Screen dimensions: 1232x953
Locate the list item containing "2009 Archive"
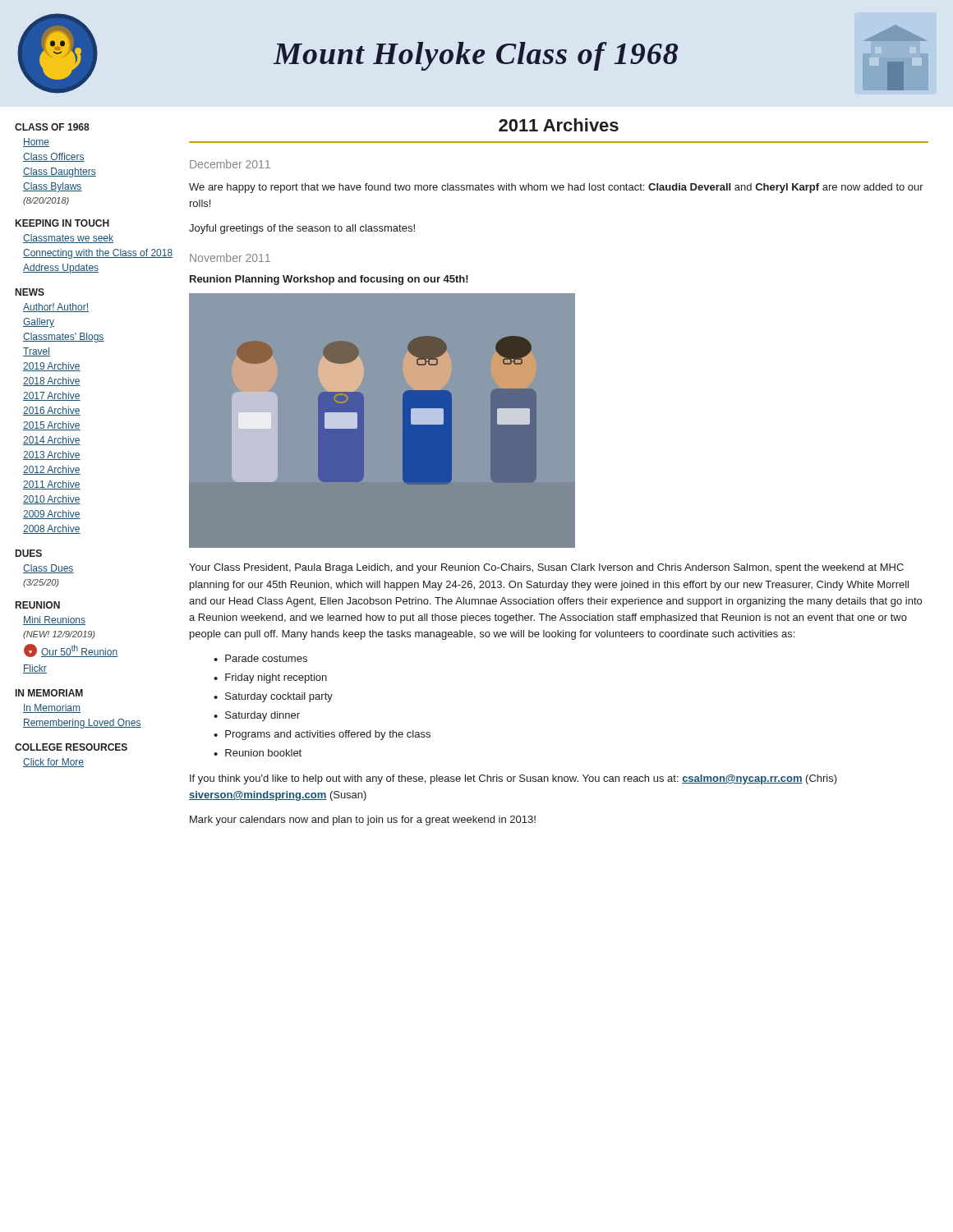[x=52, y=515]
